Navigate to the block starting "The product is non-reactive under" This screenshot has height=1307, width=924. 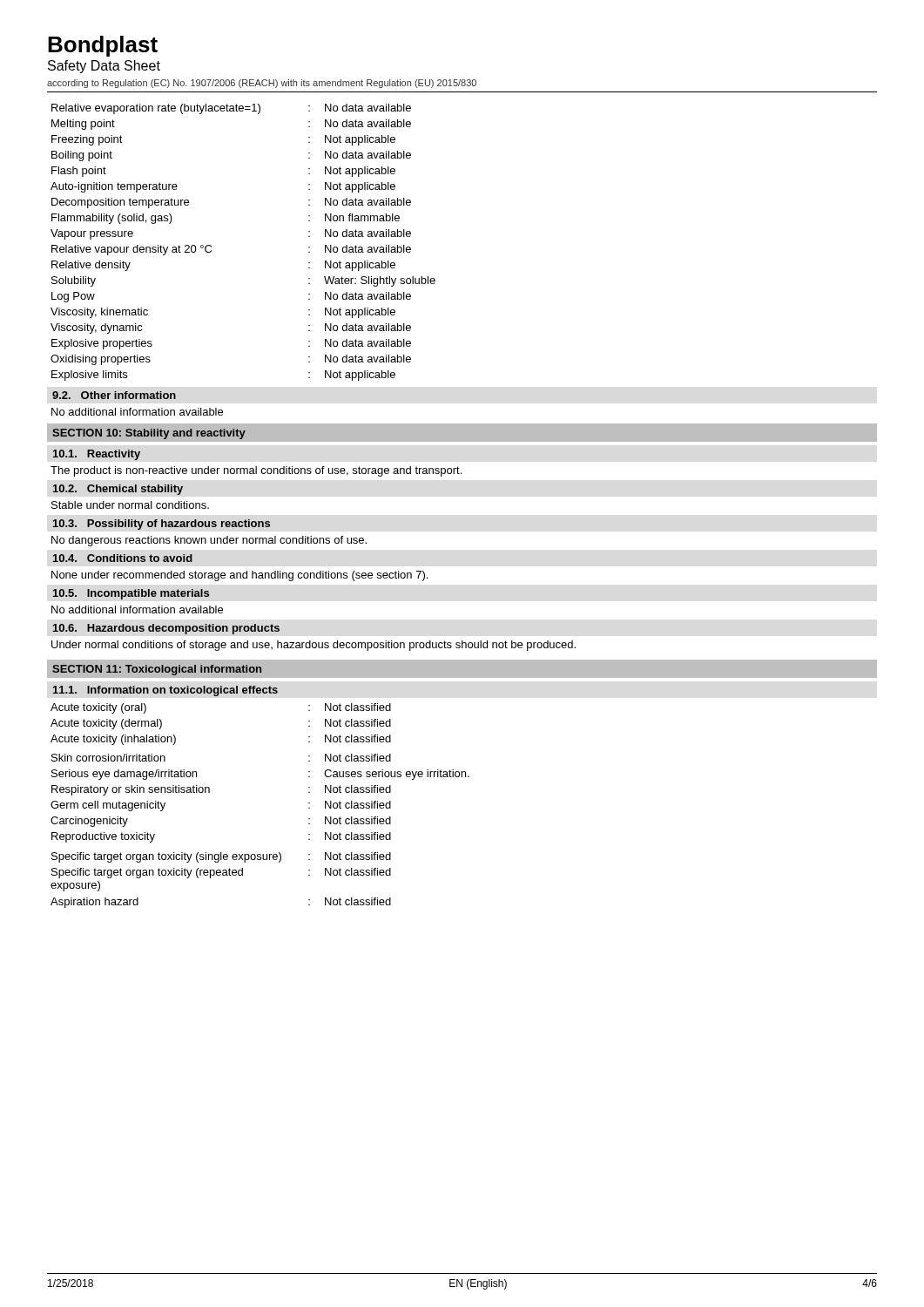tap(257, 470)
